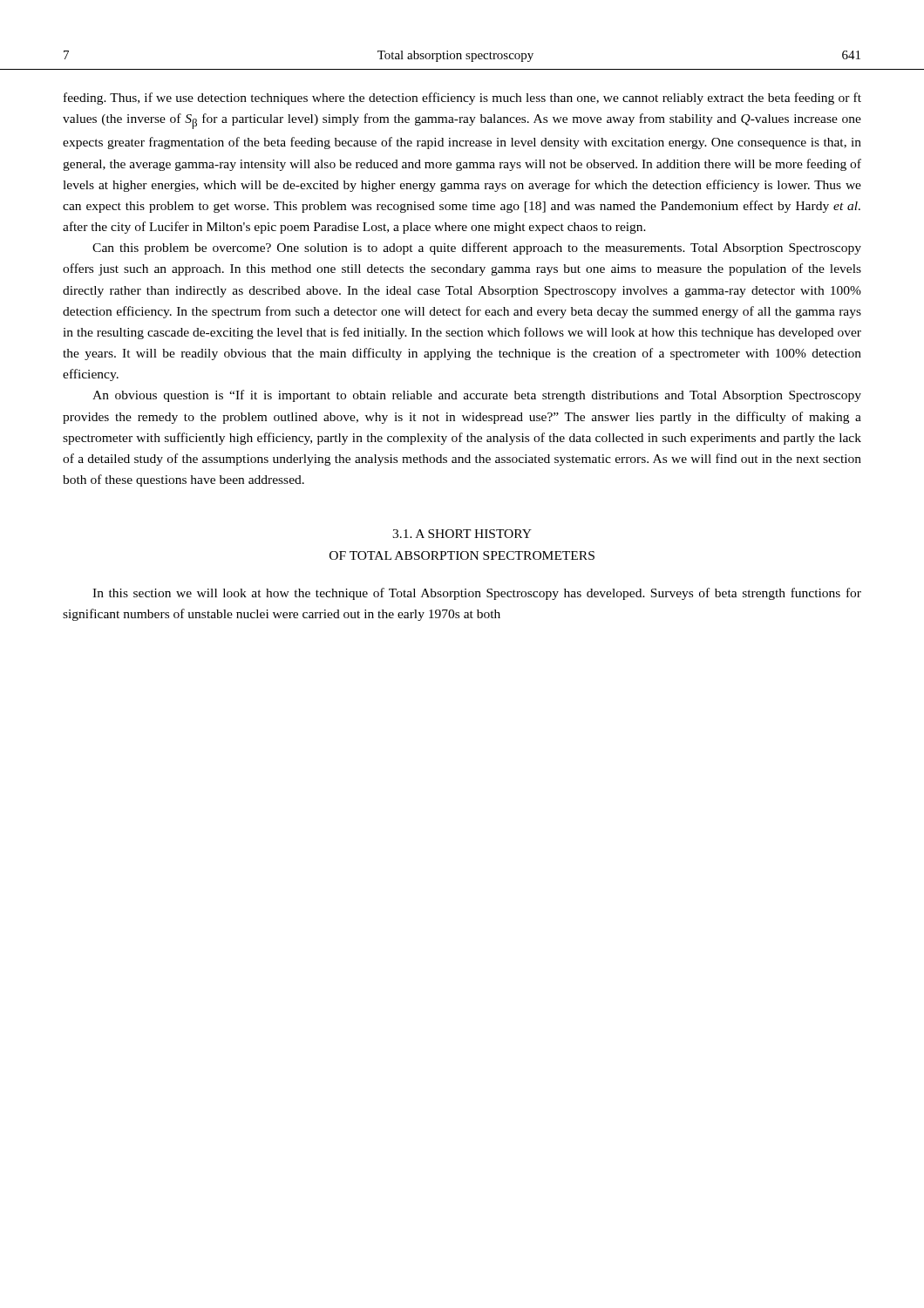Select the passage starting "Can this problem be overcome?"

tap(462, 311)
